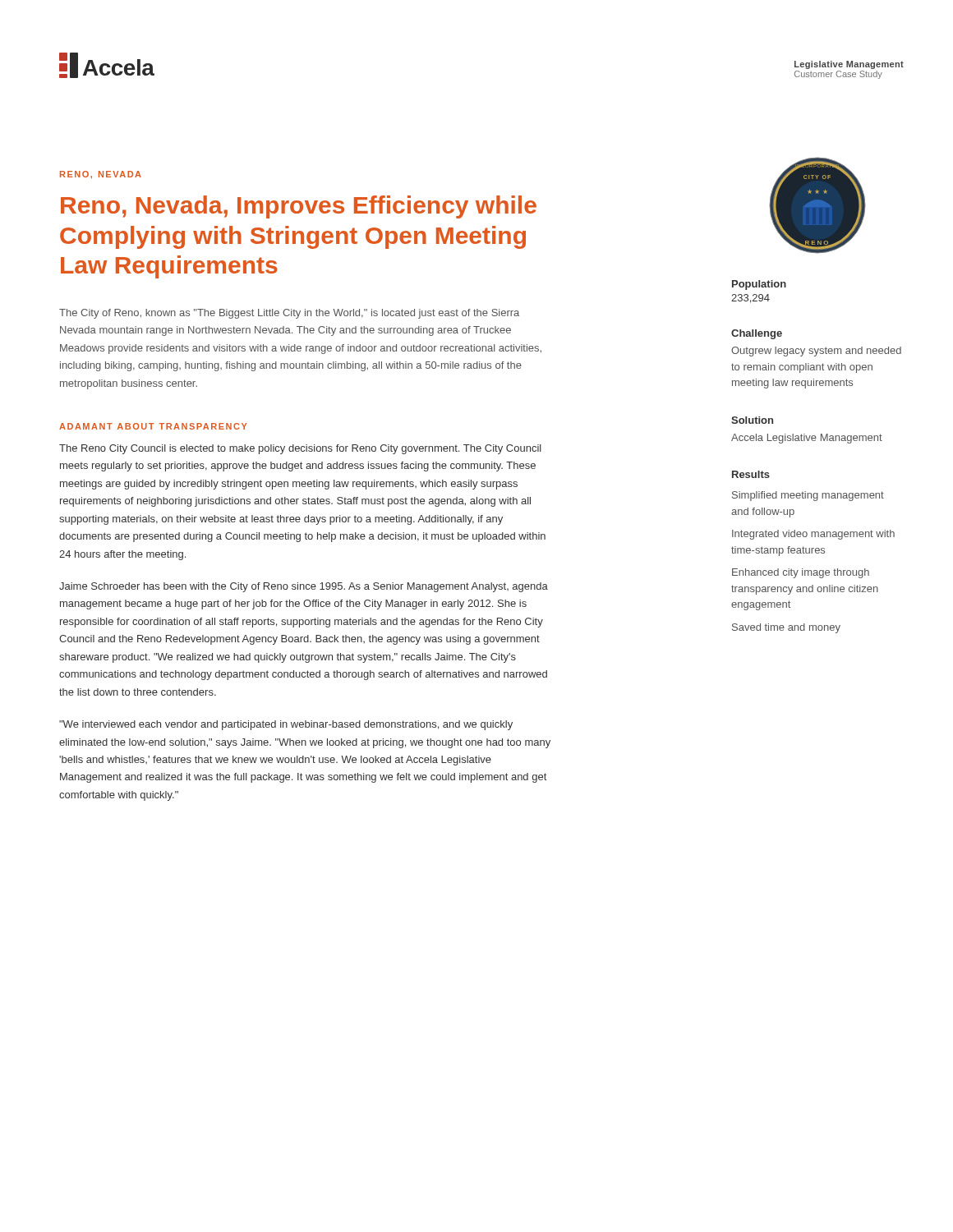The height and width of the screenshot is (1232, 953).
Task: Select the text block with the text "The City of Reno, known as "The"
Action: click(301, 348)
